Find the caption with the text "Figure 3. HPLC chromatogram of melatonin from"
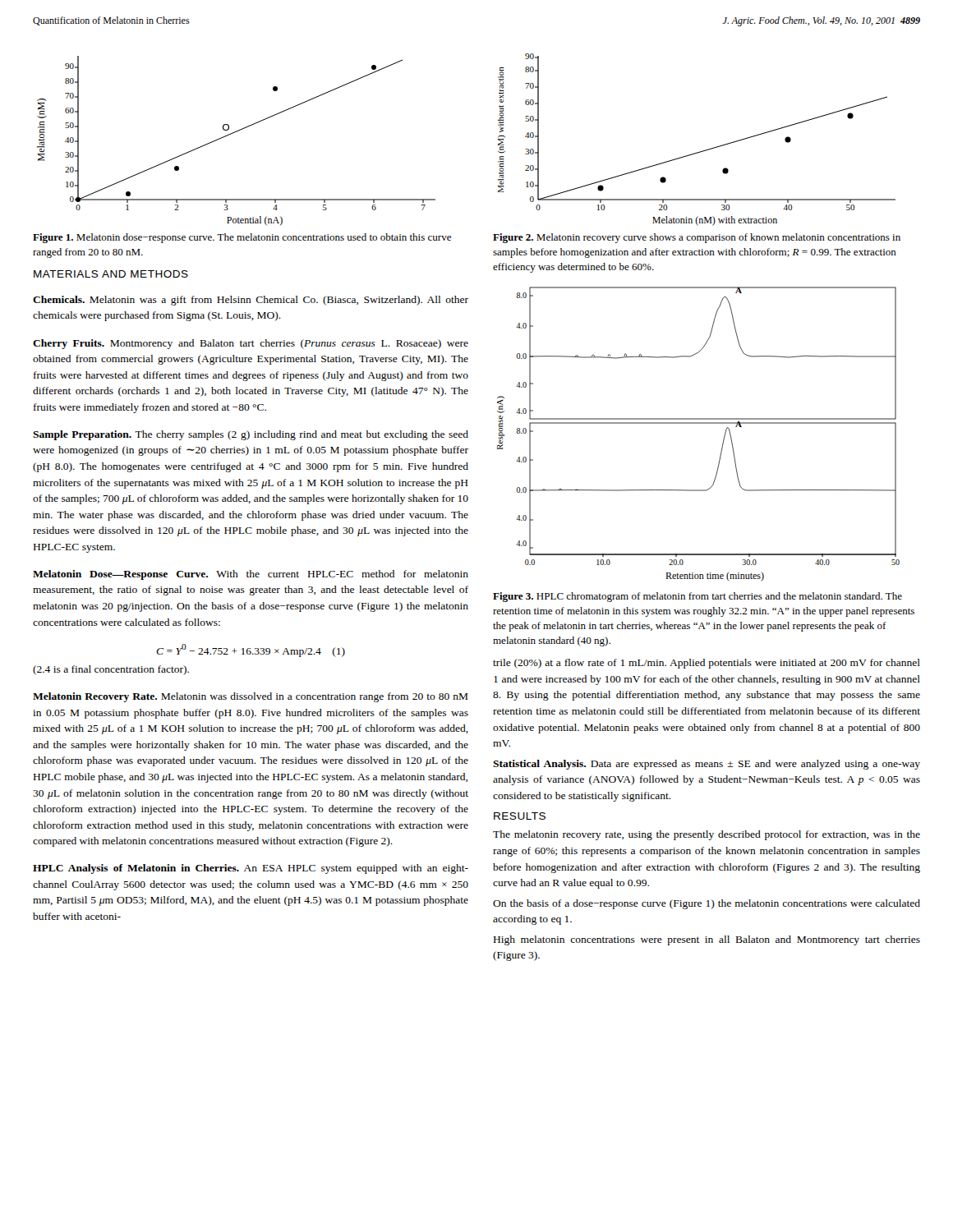953x1232 pixels. pyautogui.click(x=704, y=618)
